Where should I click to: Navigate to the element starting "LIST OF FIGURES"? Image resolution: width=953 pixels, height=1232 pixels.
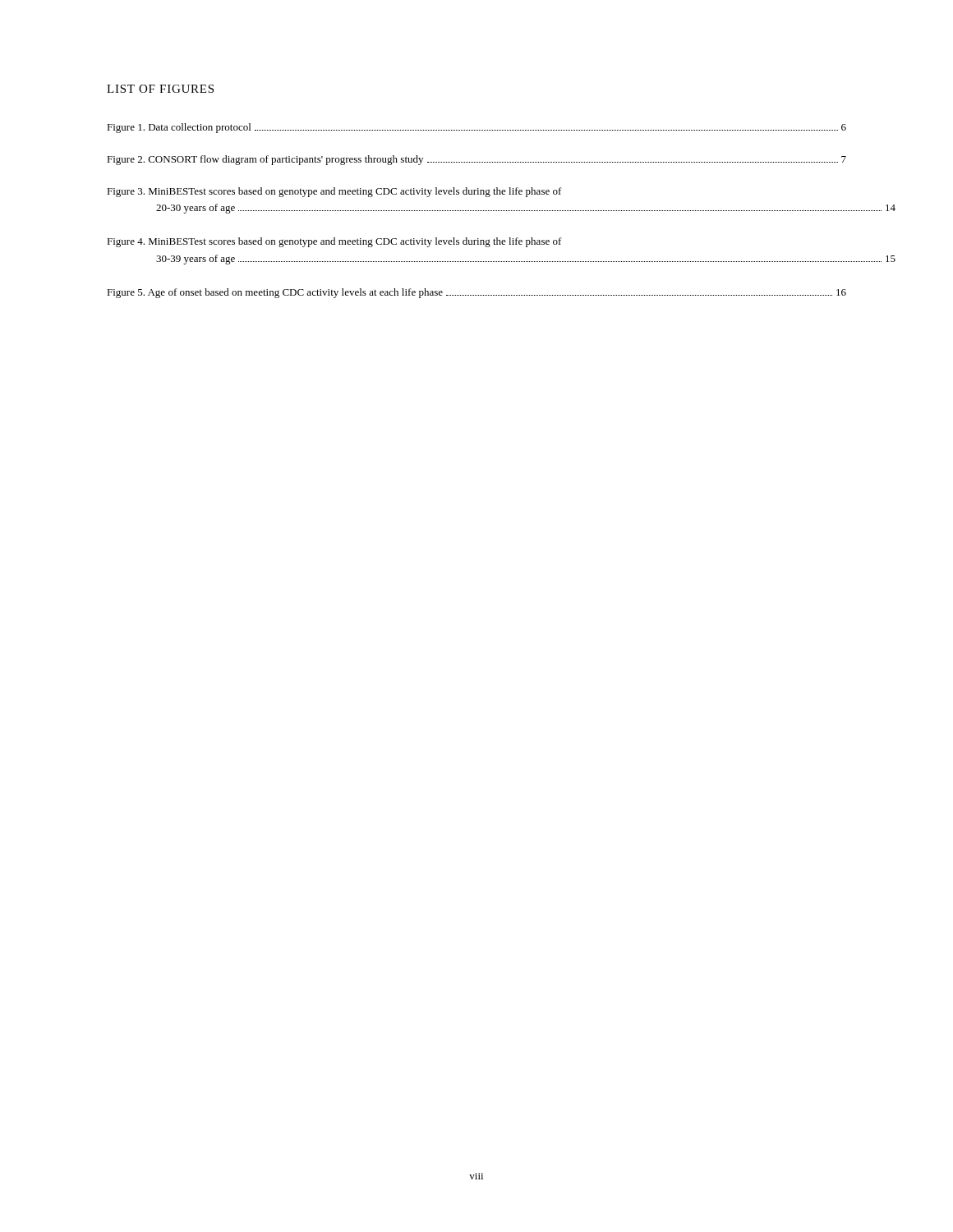[161, 89]
